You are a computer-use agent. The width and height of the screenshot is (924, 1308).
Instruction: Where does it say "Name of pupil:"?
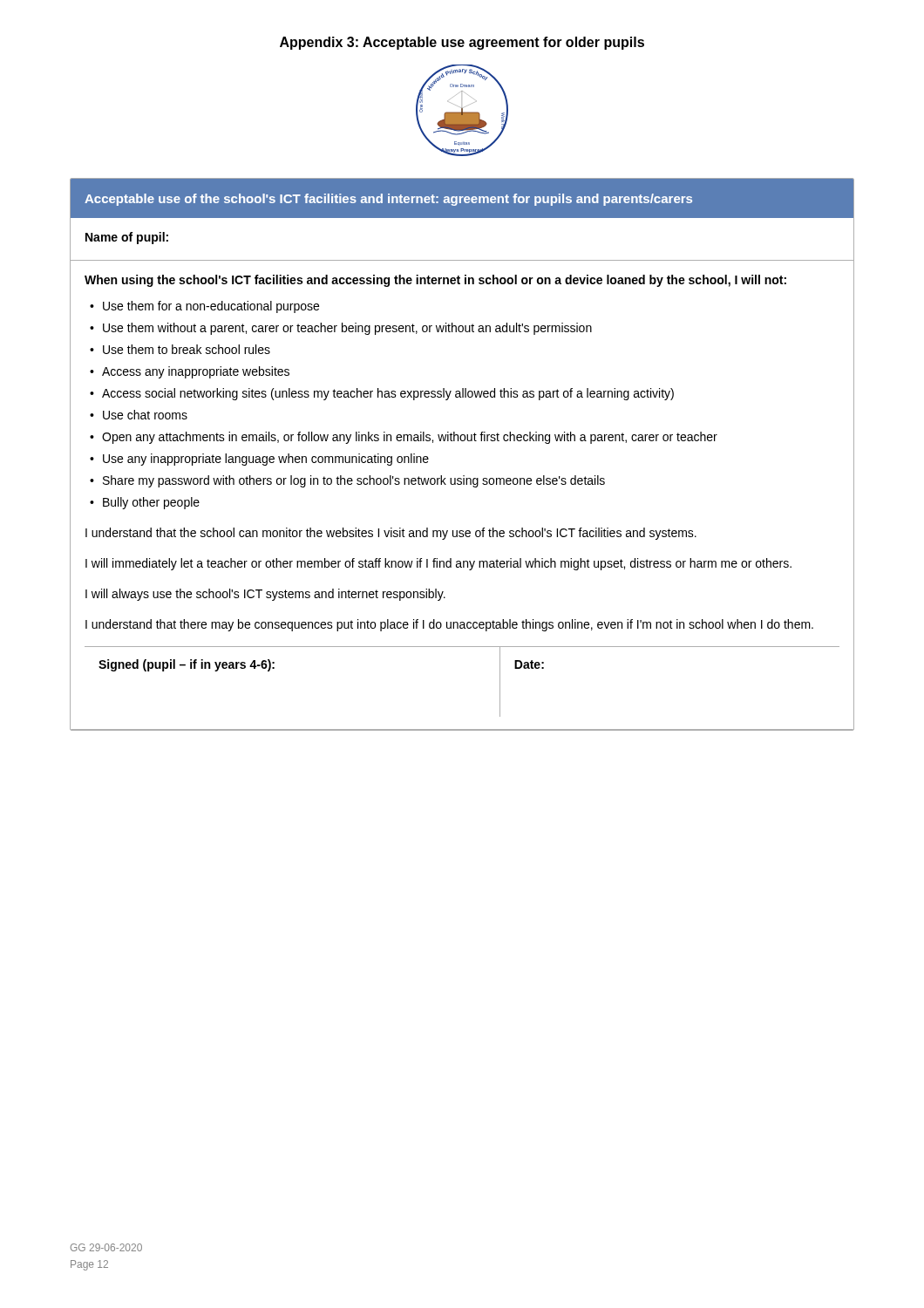tap(127, 238)
